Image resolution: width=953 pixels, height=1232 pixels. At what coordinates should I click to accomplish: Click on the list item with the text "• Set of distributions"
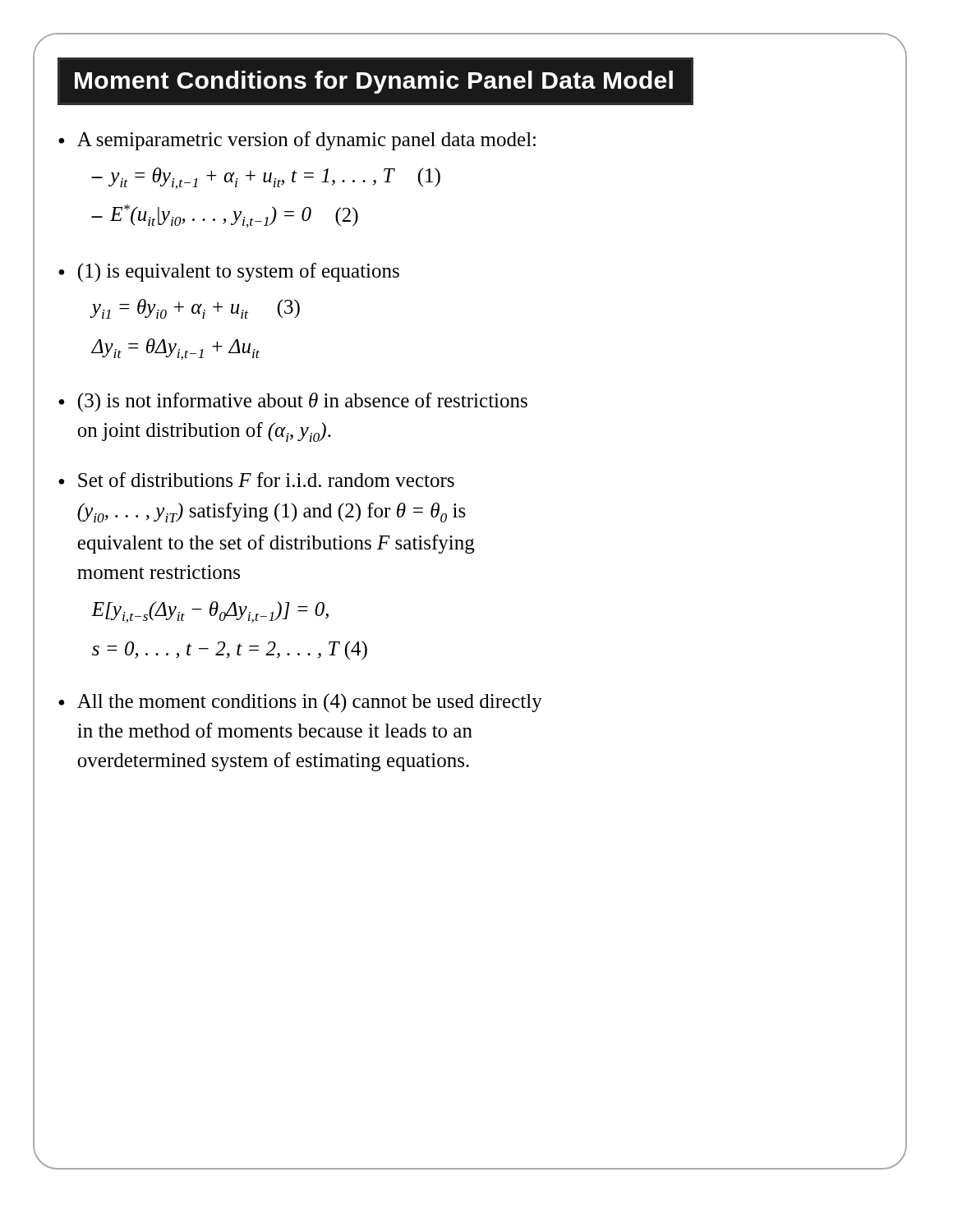tap(256, 480)
